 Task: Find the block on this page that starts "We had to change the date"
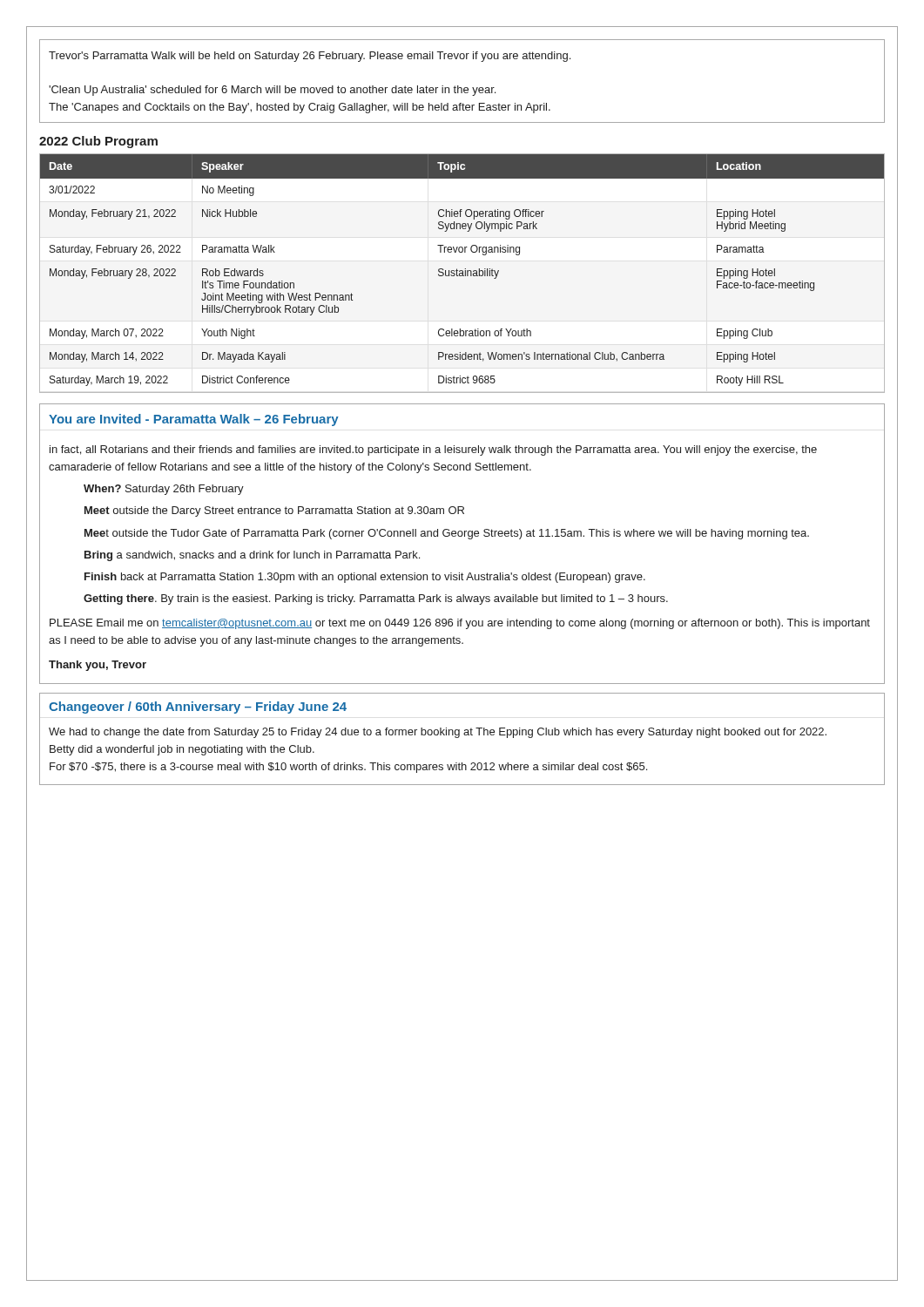(438, 733)
